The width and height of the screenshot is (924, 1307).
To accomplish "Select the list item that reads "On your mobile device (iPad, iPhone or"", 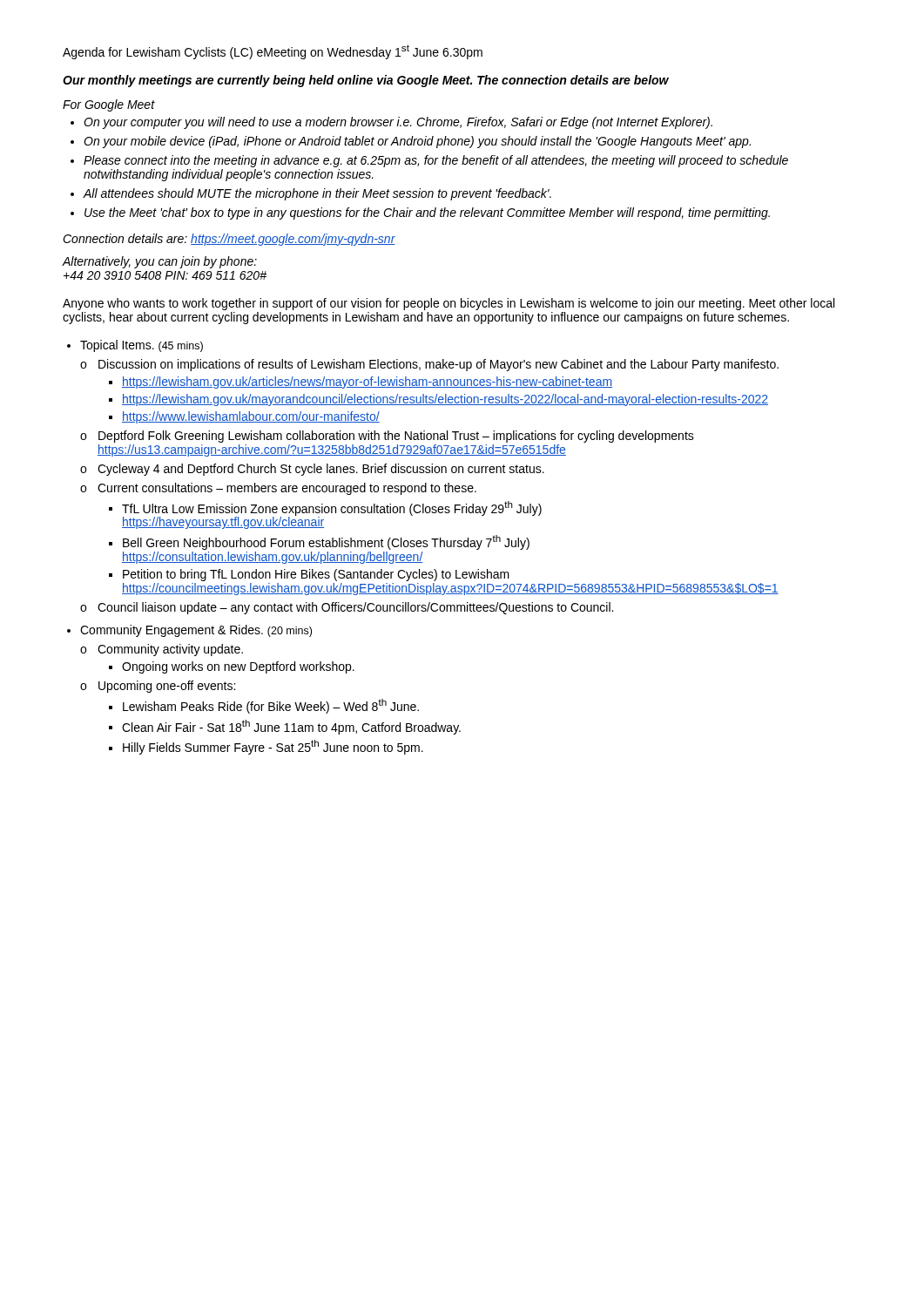I will tap(418, 141).
